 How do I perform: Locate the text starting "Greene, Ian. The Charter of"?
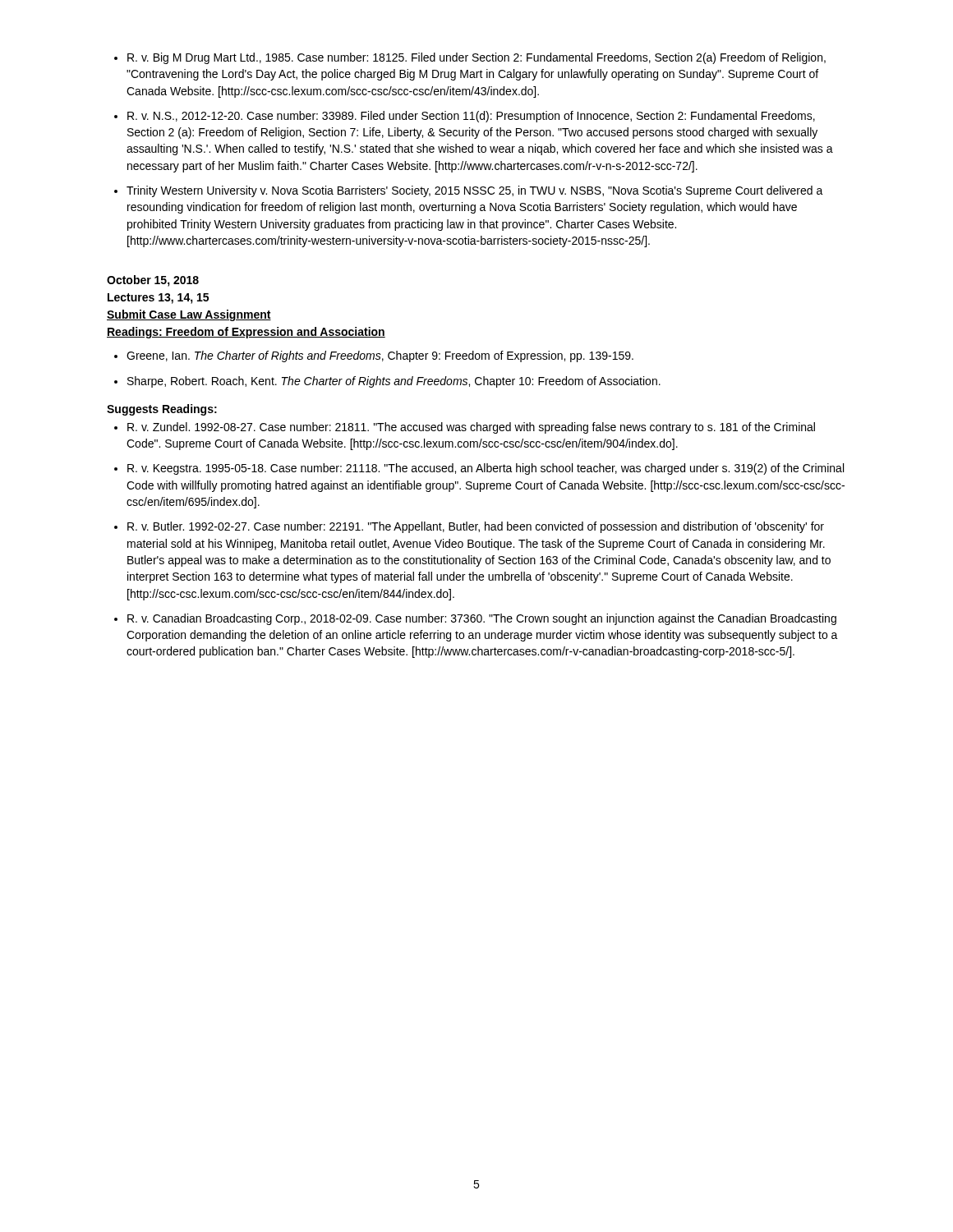coord(476,356)
